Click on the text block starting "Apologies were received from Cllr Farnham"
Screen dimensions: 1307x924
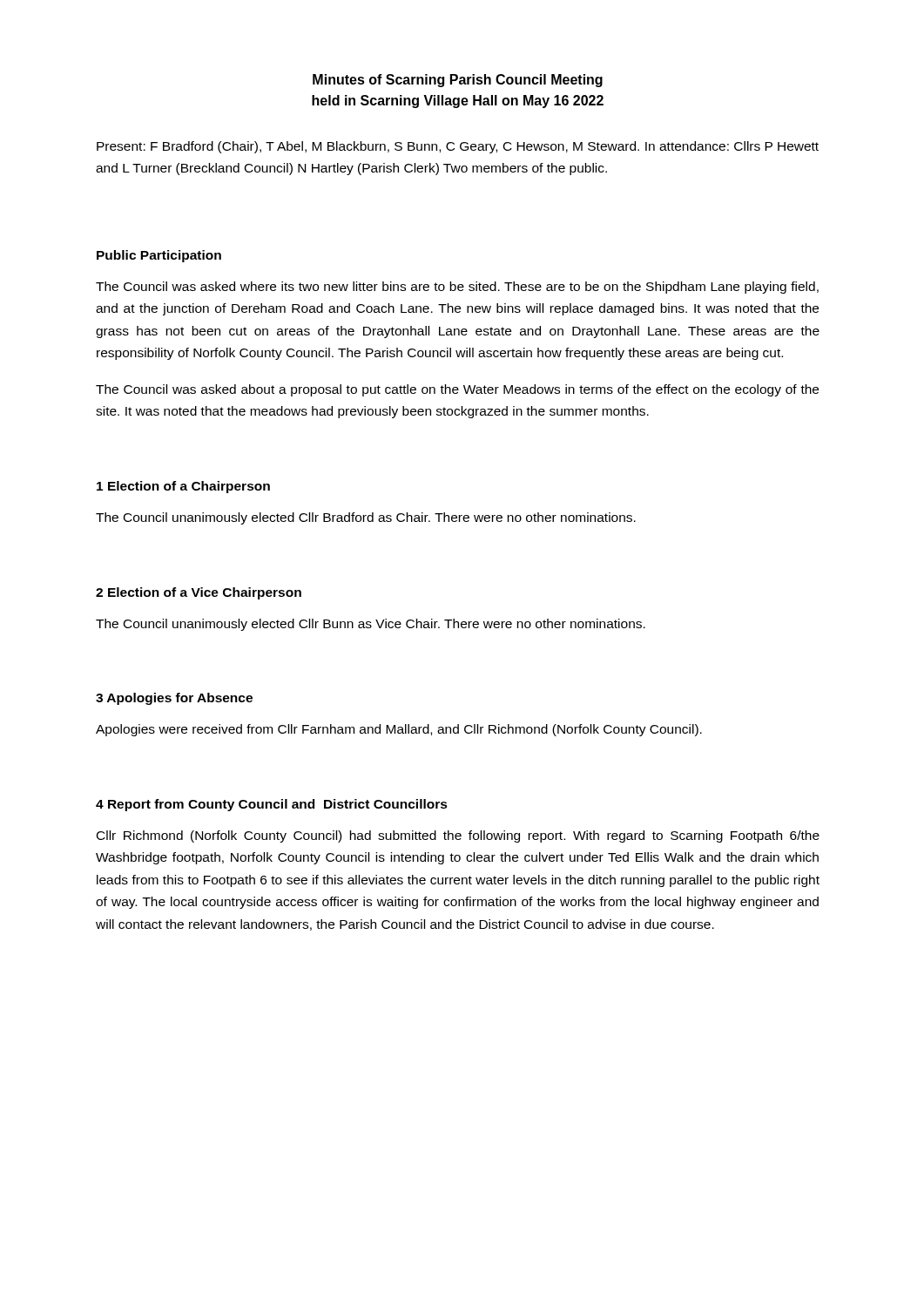click(x=399, y=729)
